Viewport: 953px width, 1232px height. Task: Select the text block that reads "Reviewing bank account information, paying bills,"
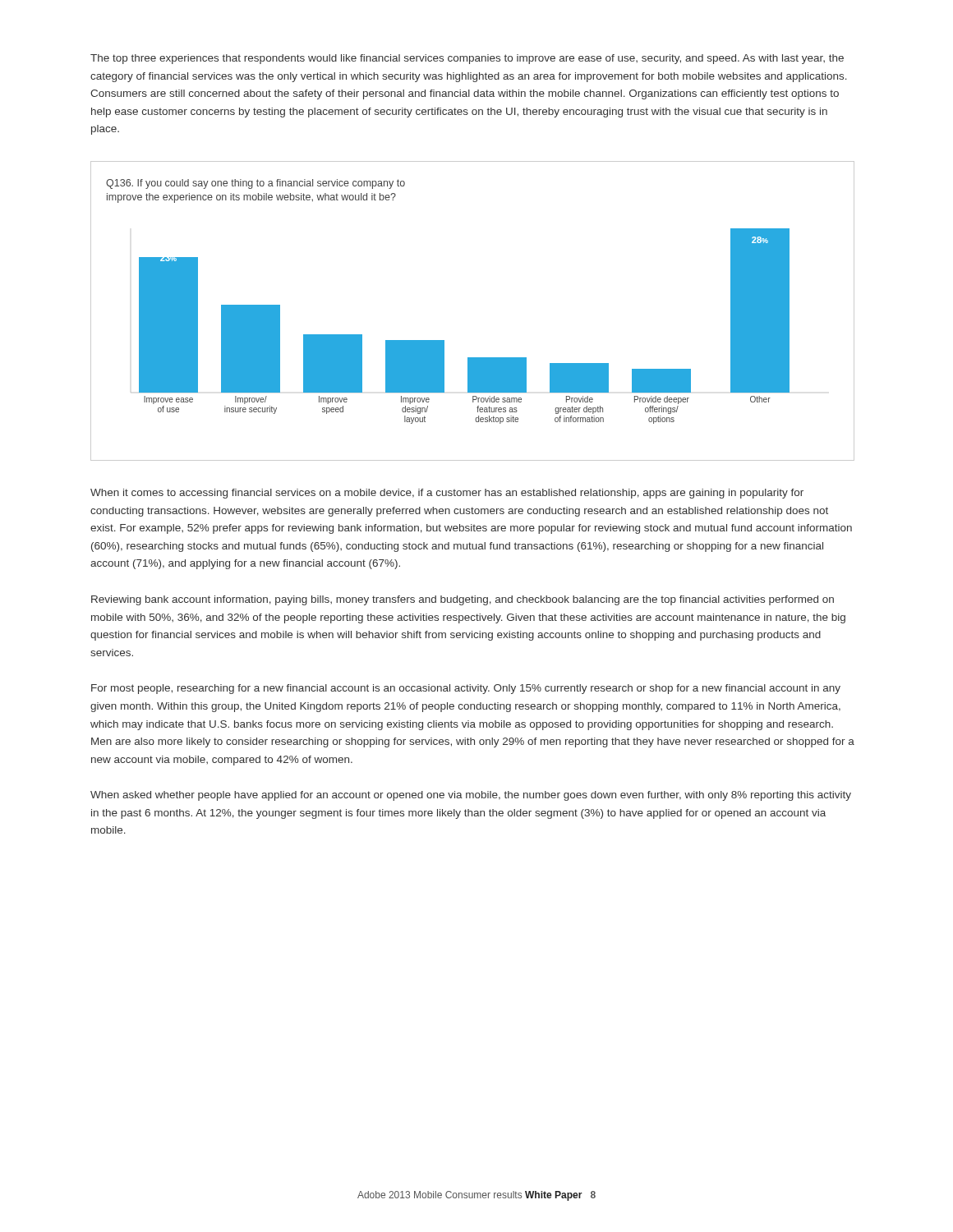tap(468, 626)
